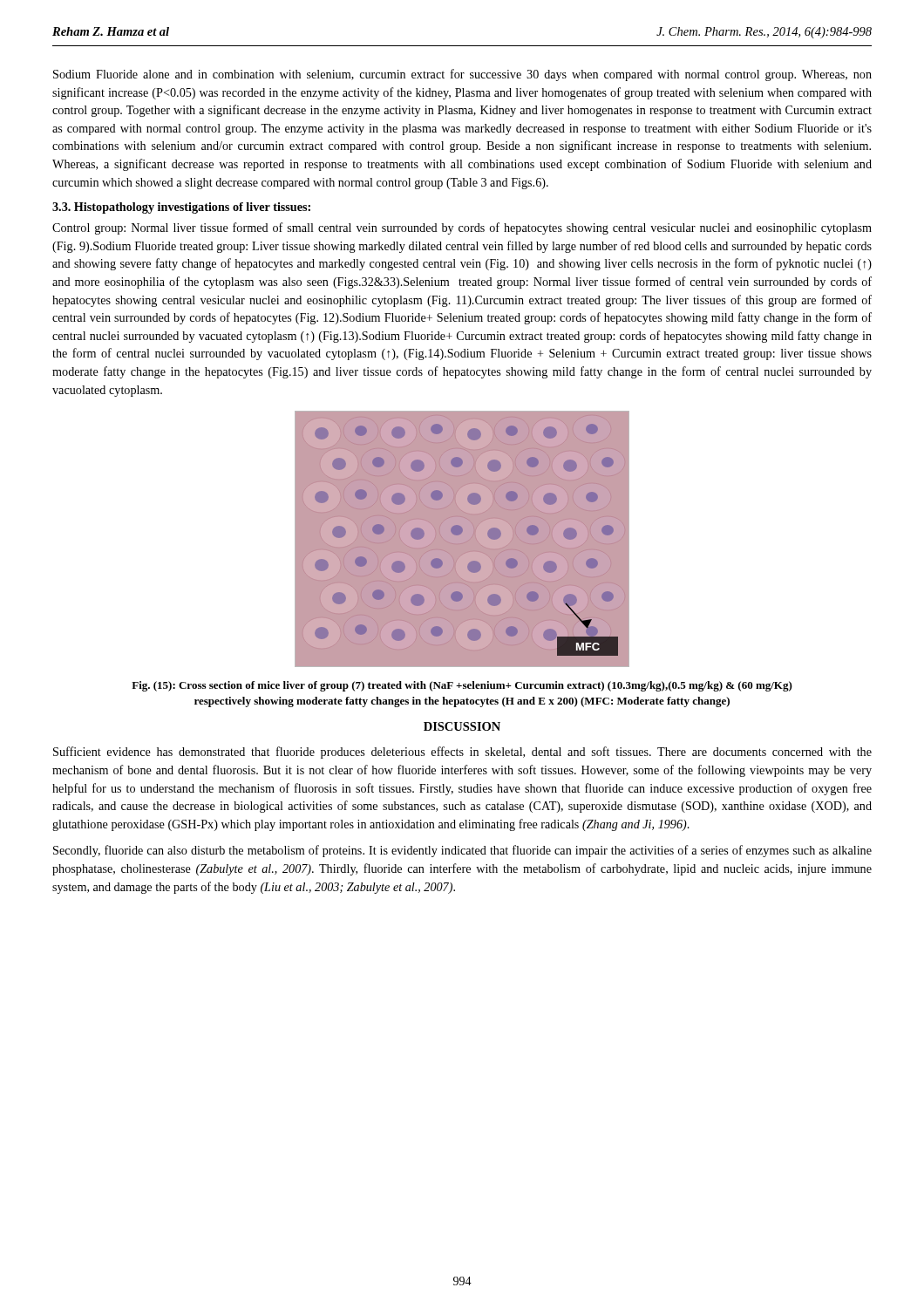This screenshot has height=1308, width=924.
Task: Find the section header that says "3.3. Histopathology investigations of"
Action: point(182,207)
